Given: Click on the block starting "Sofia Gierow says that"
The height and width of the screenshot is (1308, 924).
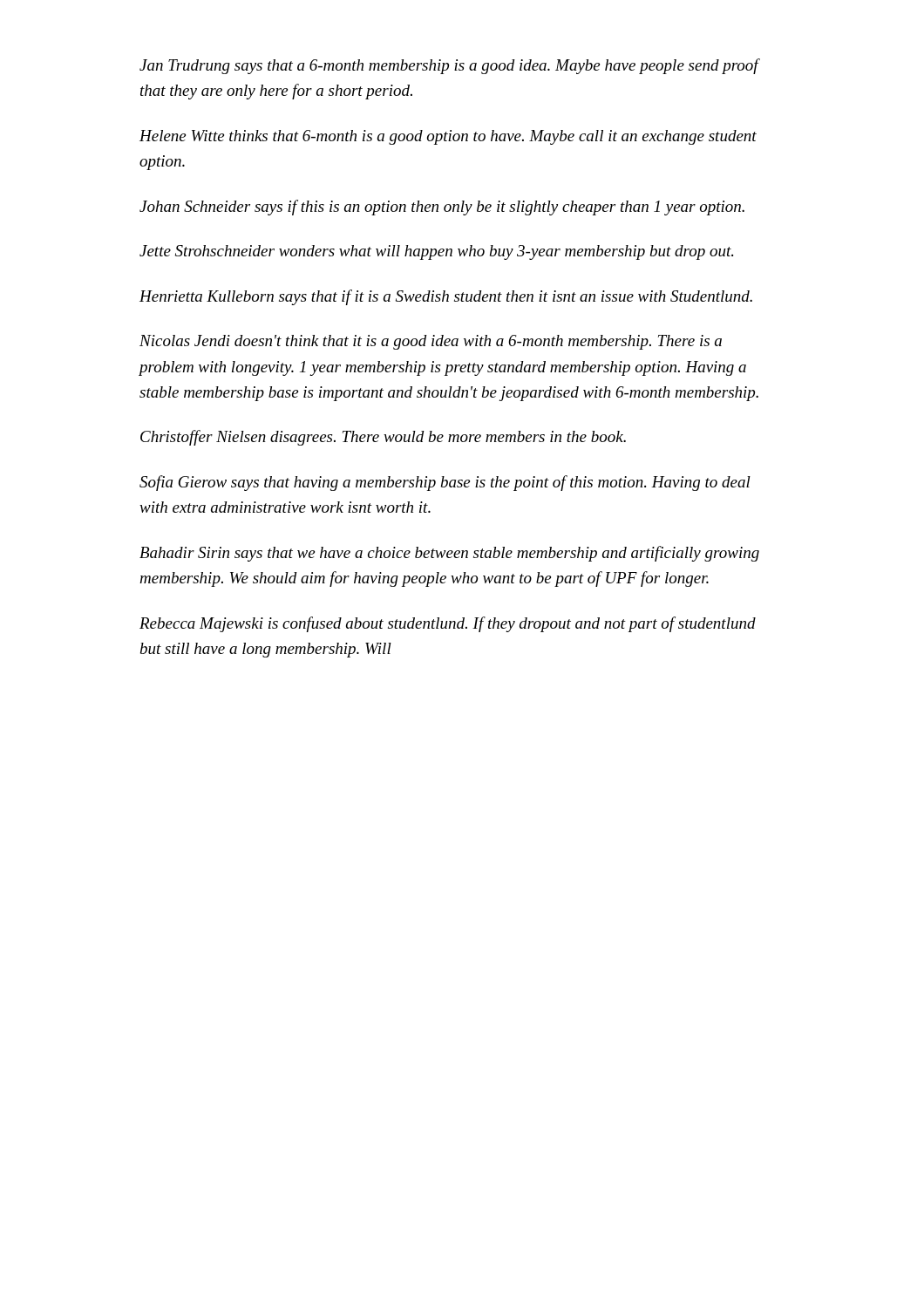Looking at the screenshot, I should tap(445, 494).
